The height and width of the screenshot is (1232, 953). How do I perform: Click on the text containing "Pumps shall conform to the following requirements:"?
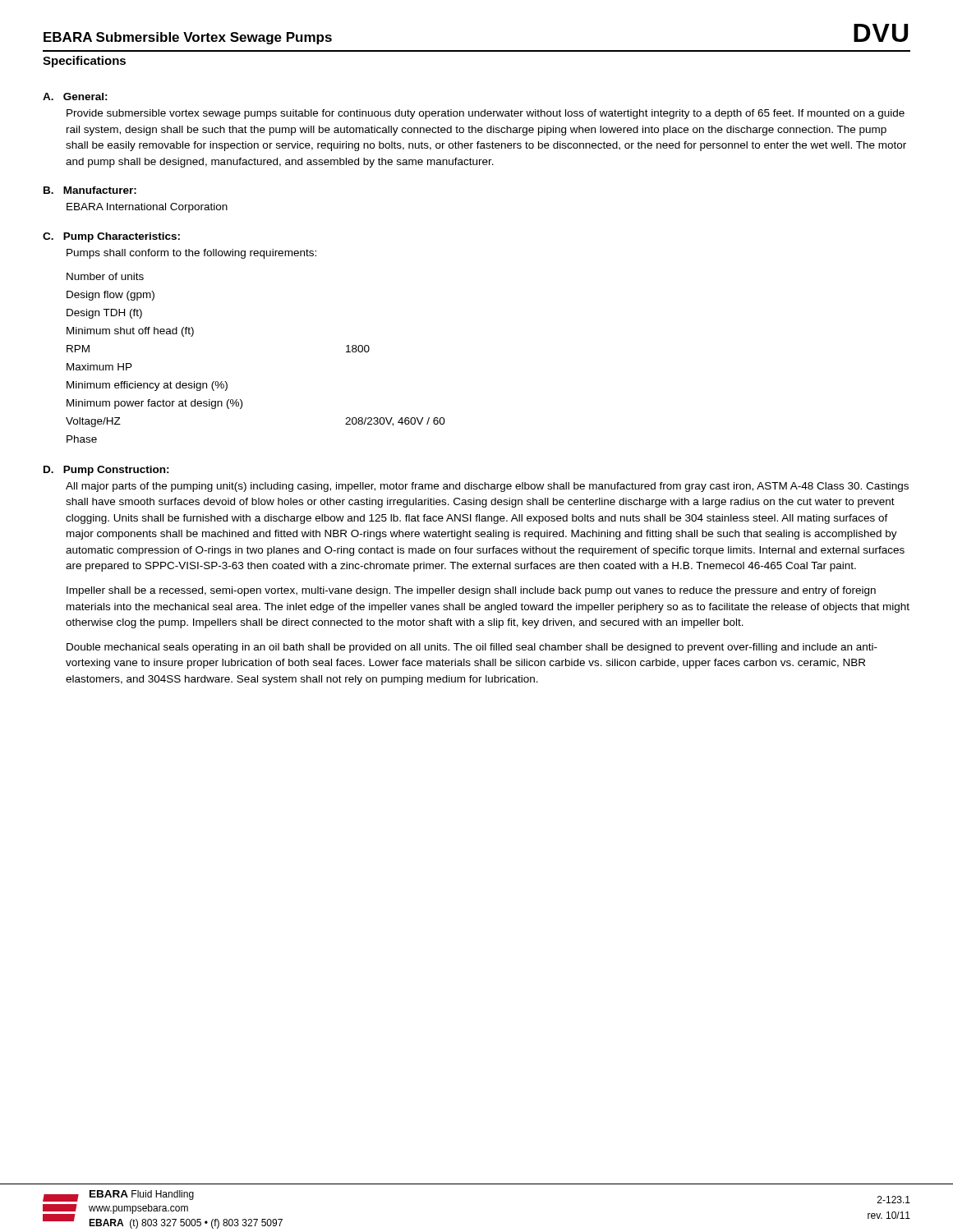(x=192, y=252)
